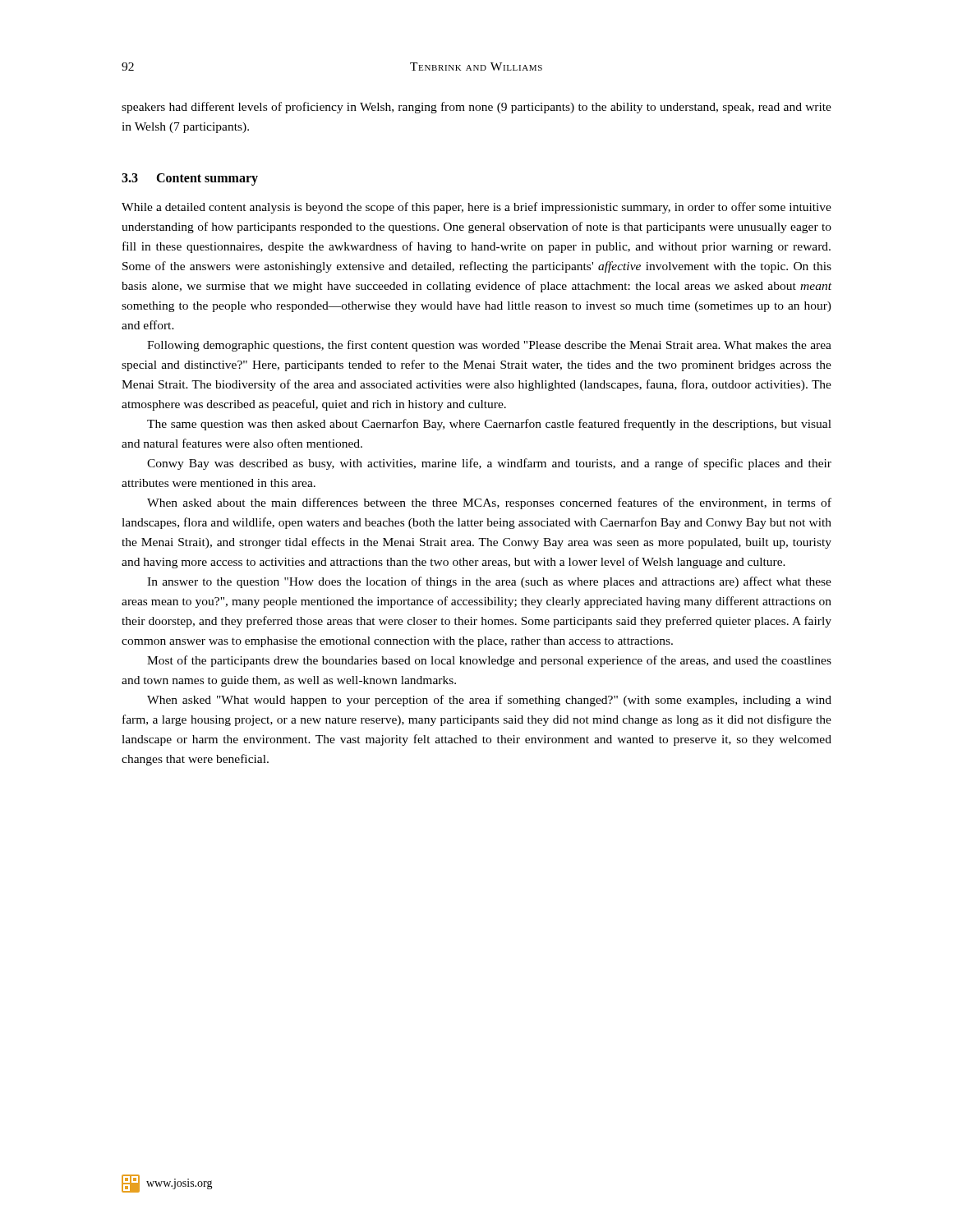Click the passage that begins "When asked about the main differences between"
This screenshot has height=1232, width=953.
(x=476, y=532)
